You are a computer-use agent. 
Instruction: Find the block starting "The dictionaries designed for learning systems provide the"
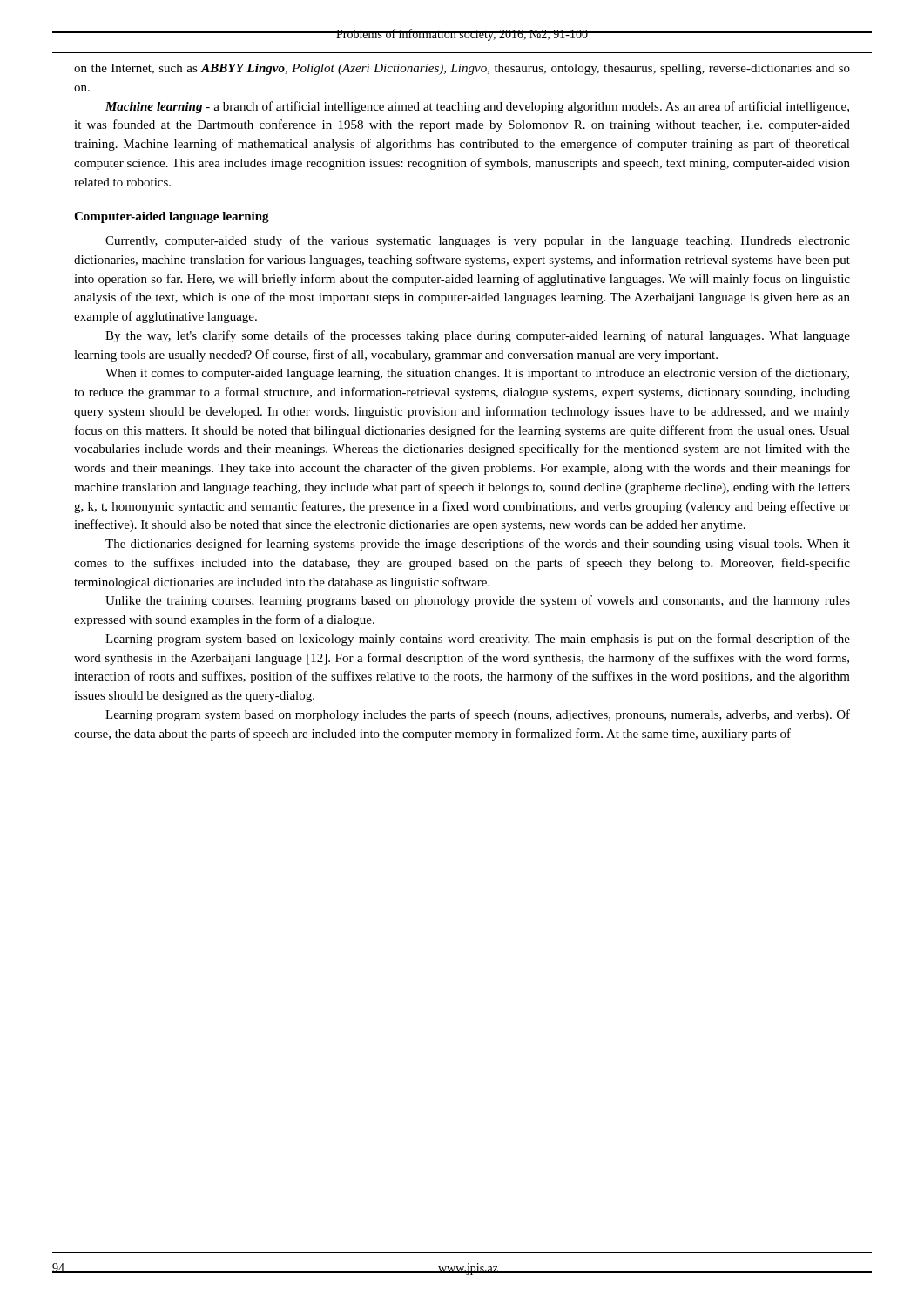[462, 563]
